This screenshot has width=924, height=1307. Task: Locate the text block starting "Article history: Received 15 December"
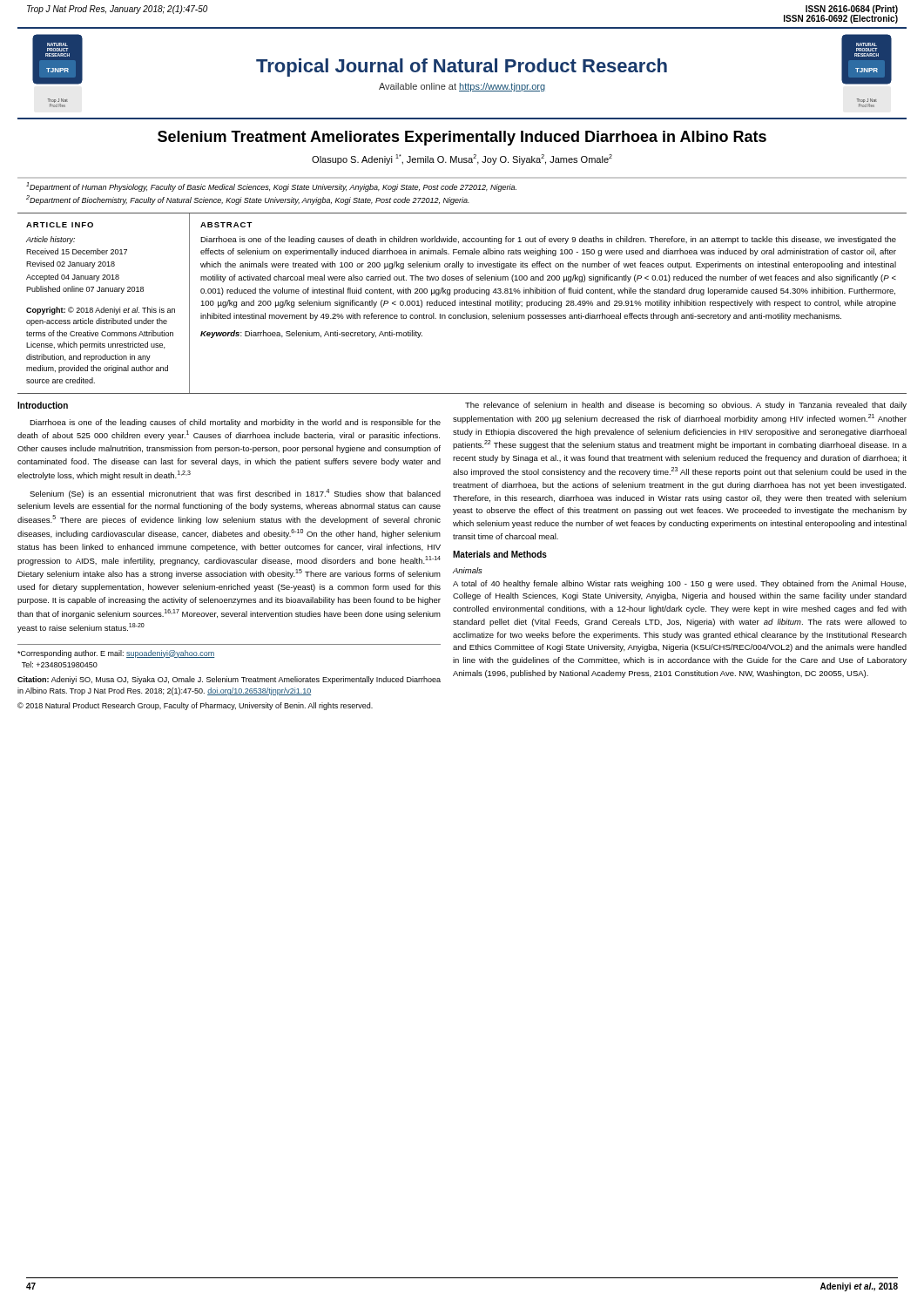click(85, 264)
